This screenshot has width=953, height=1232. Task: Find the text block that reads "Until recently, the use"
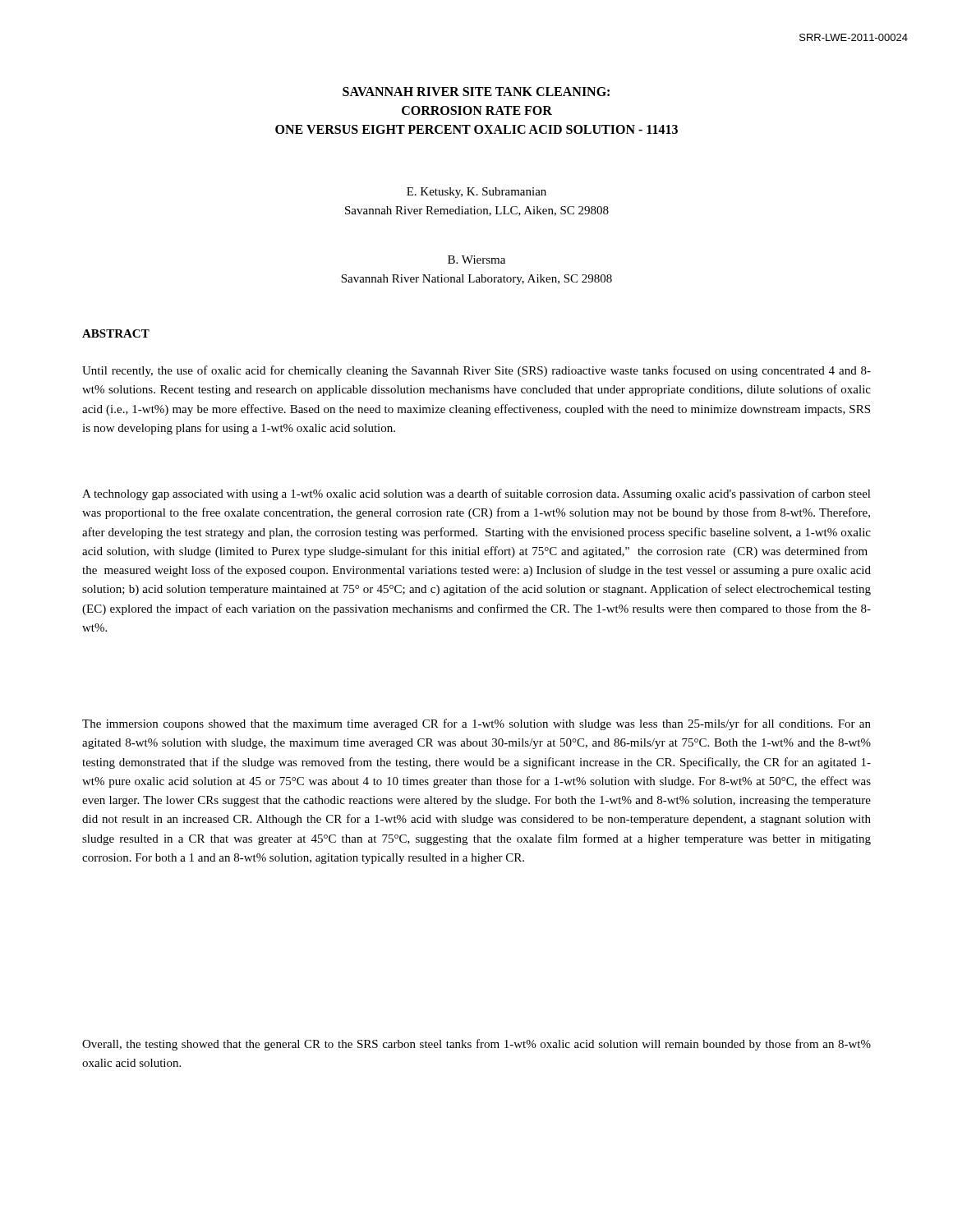click(476, 399)
